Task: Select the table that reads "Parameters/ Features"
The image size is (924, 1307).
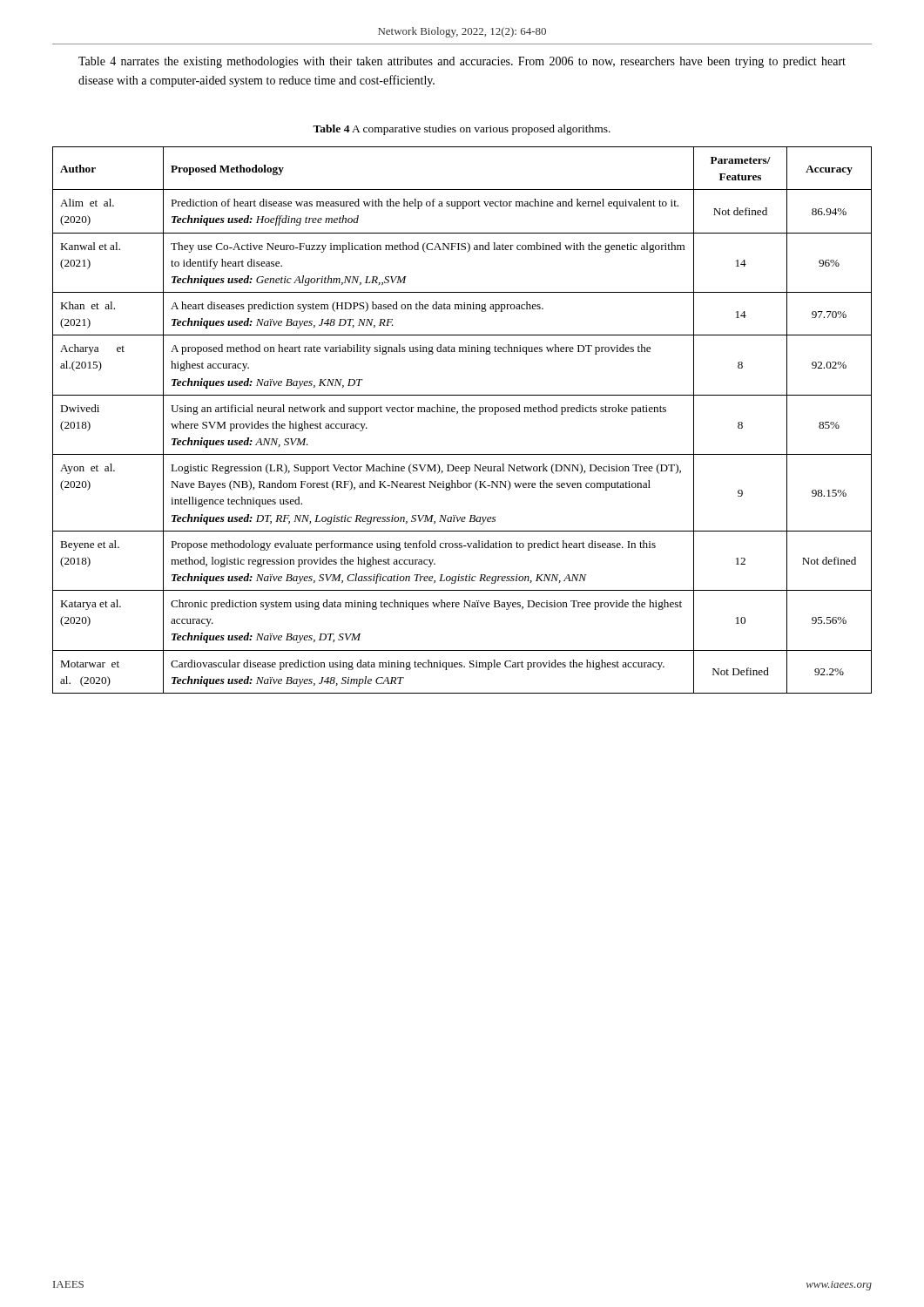Action: point(462,420)
